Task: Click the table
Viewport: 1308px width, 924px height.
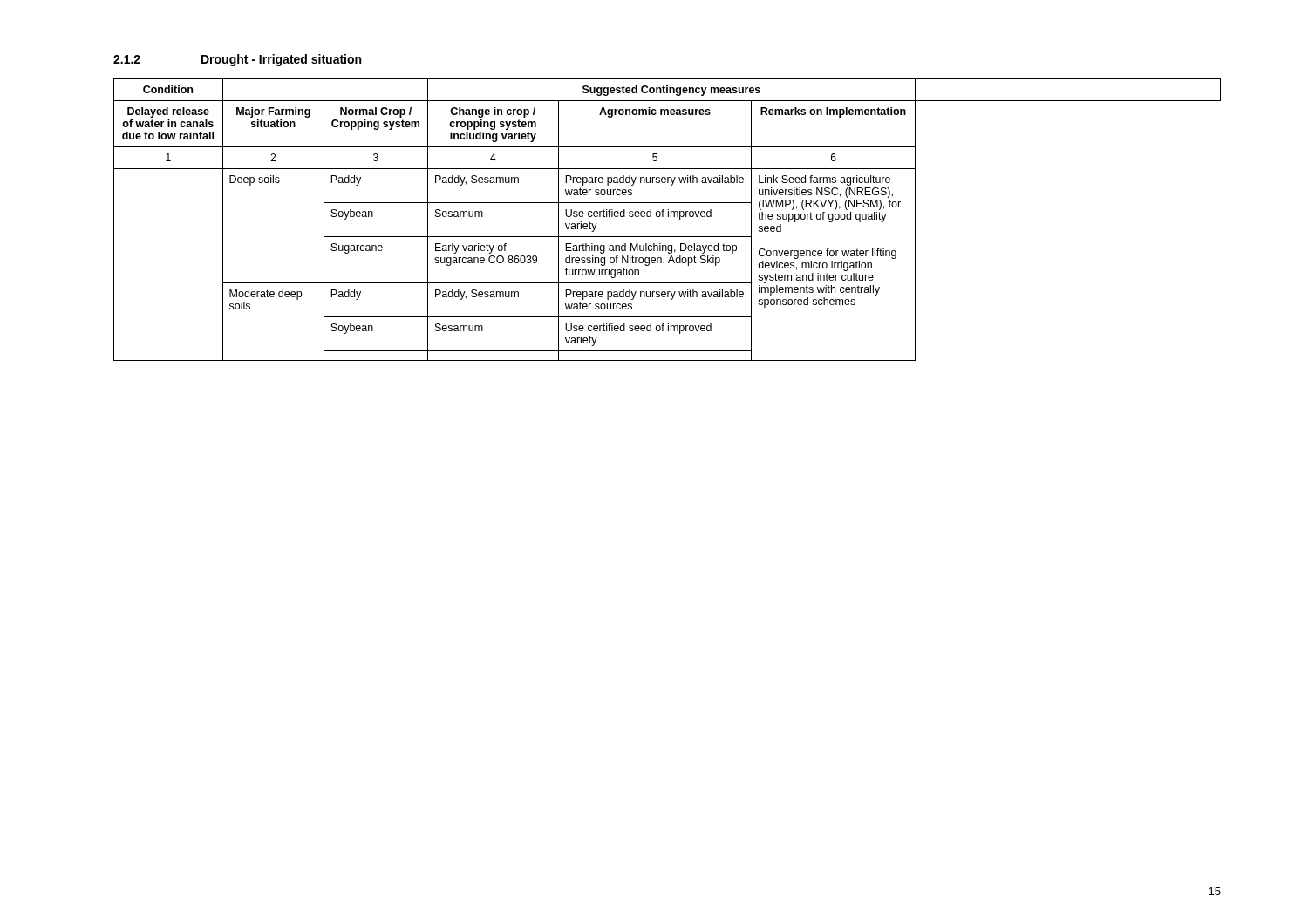Action: point(667,220)
